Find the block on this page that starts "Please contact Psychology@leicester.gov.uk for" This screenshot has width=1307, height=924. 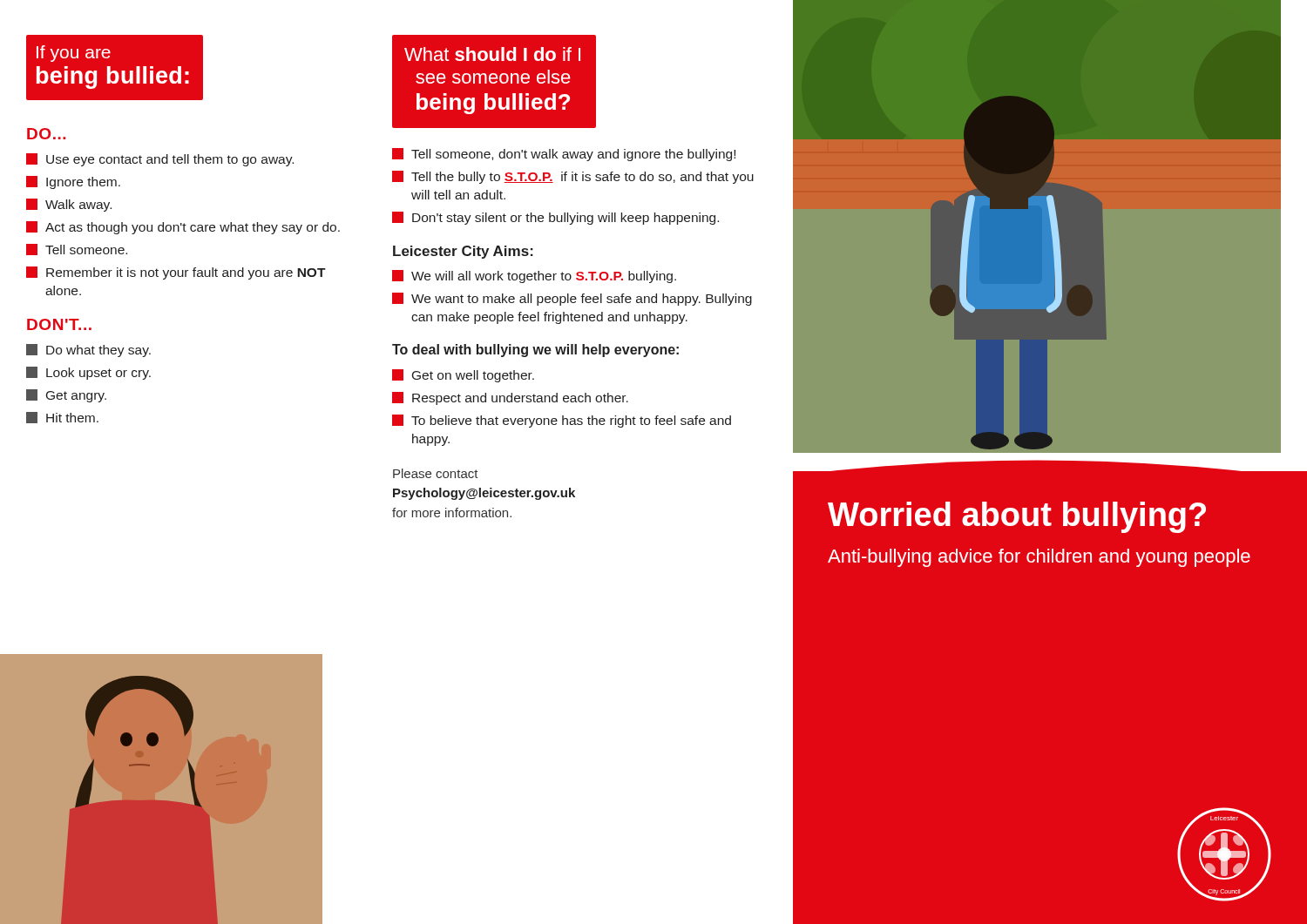tap(484, 493)
